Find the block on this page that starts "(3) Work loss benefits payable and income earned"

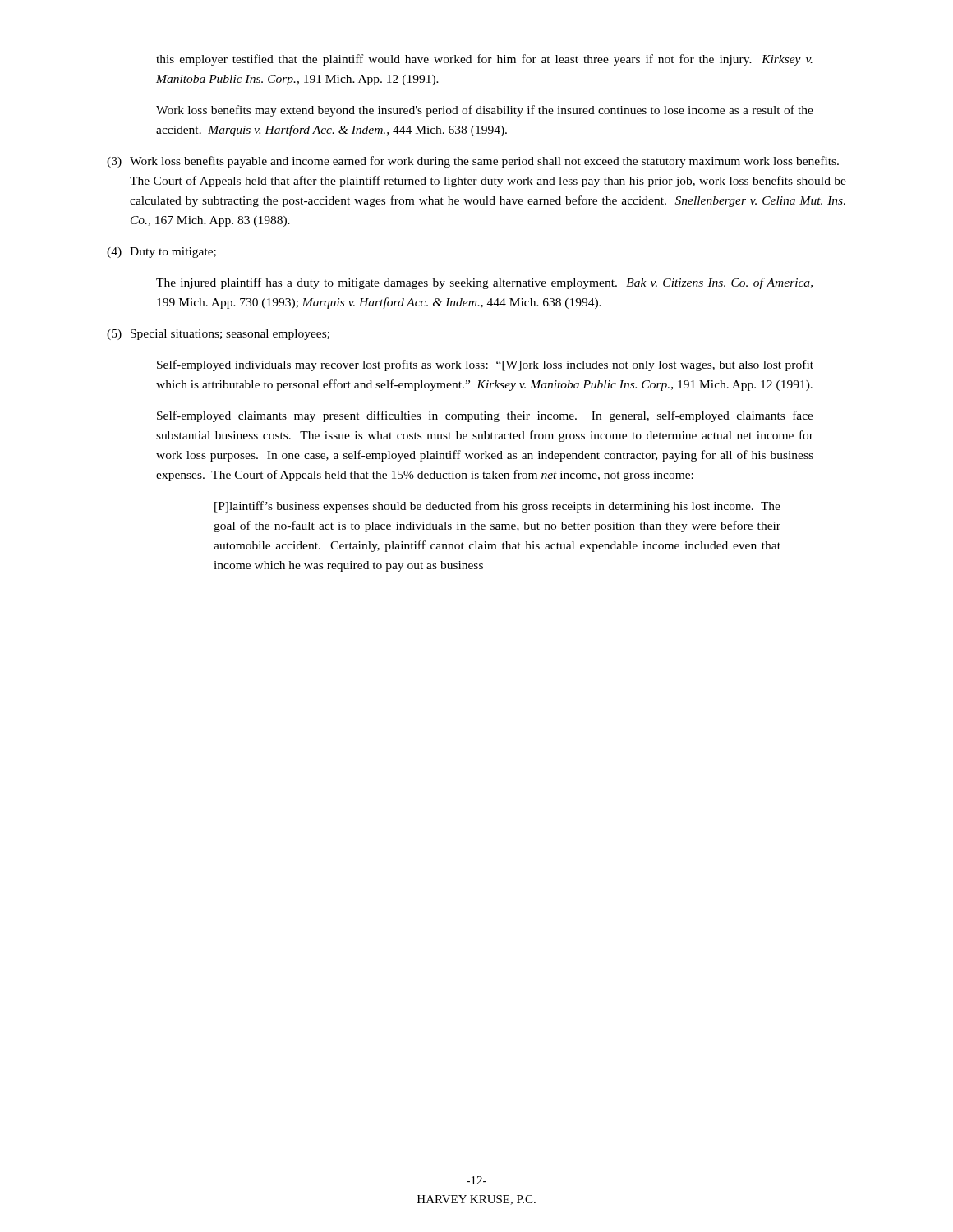pyautogui.click(x=476, y=191)
